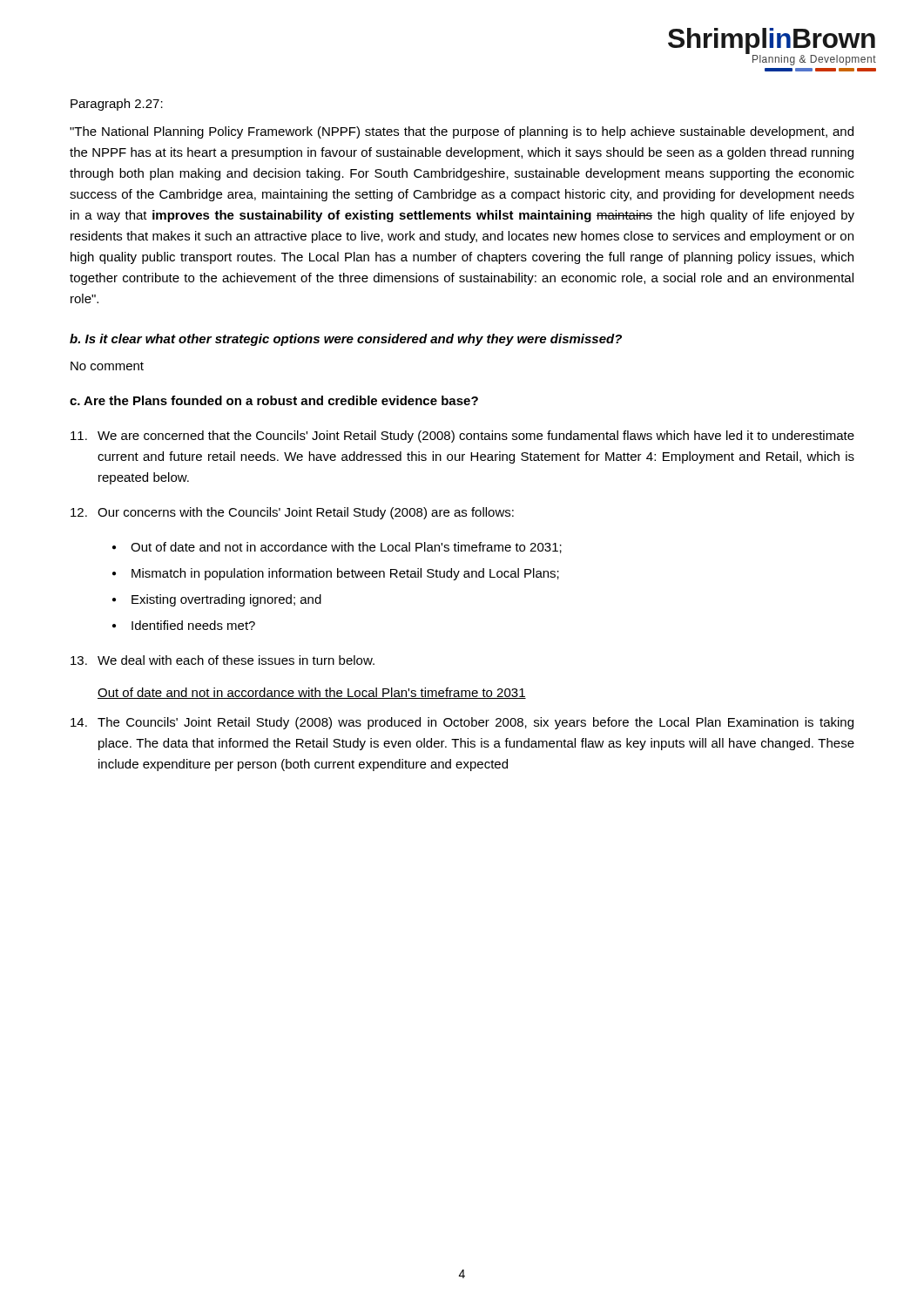Locate the logo
The height and width of the screenshot is (1307, 924).
[772, 48]
